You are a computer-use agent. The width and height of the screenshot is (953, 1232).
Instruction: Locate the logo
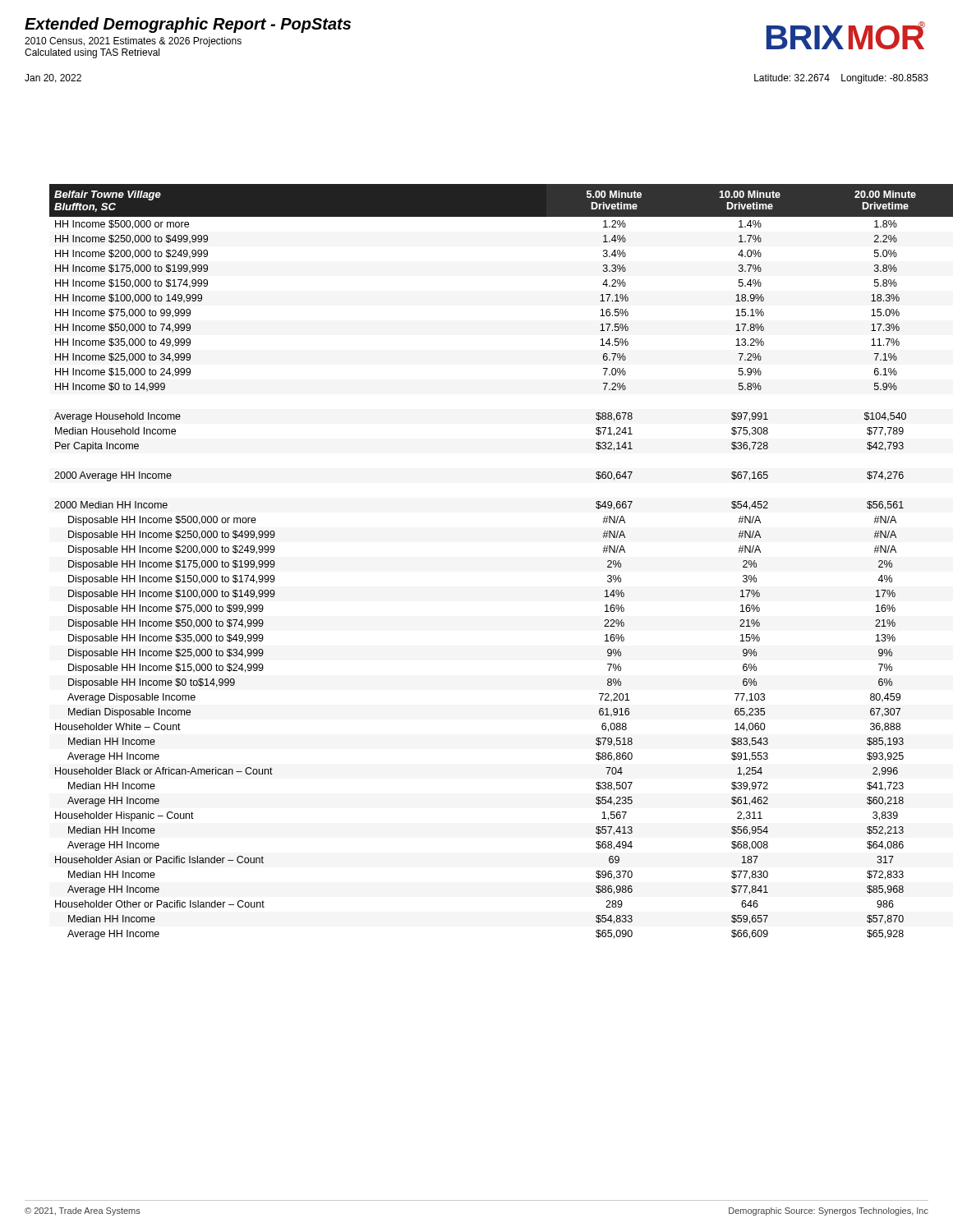[x=846, y=36]
